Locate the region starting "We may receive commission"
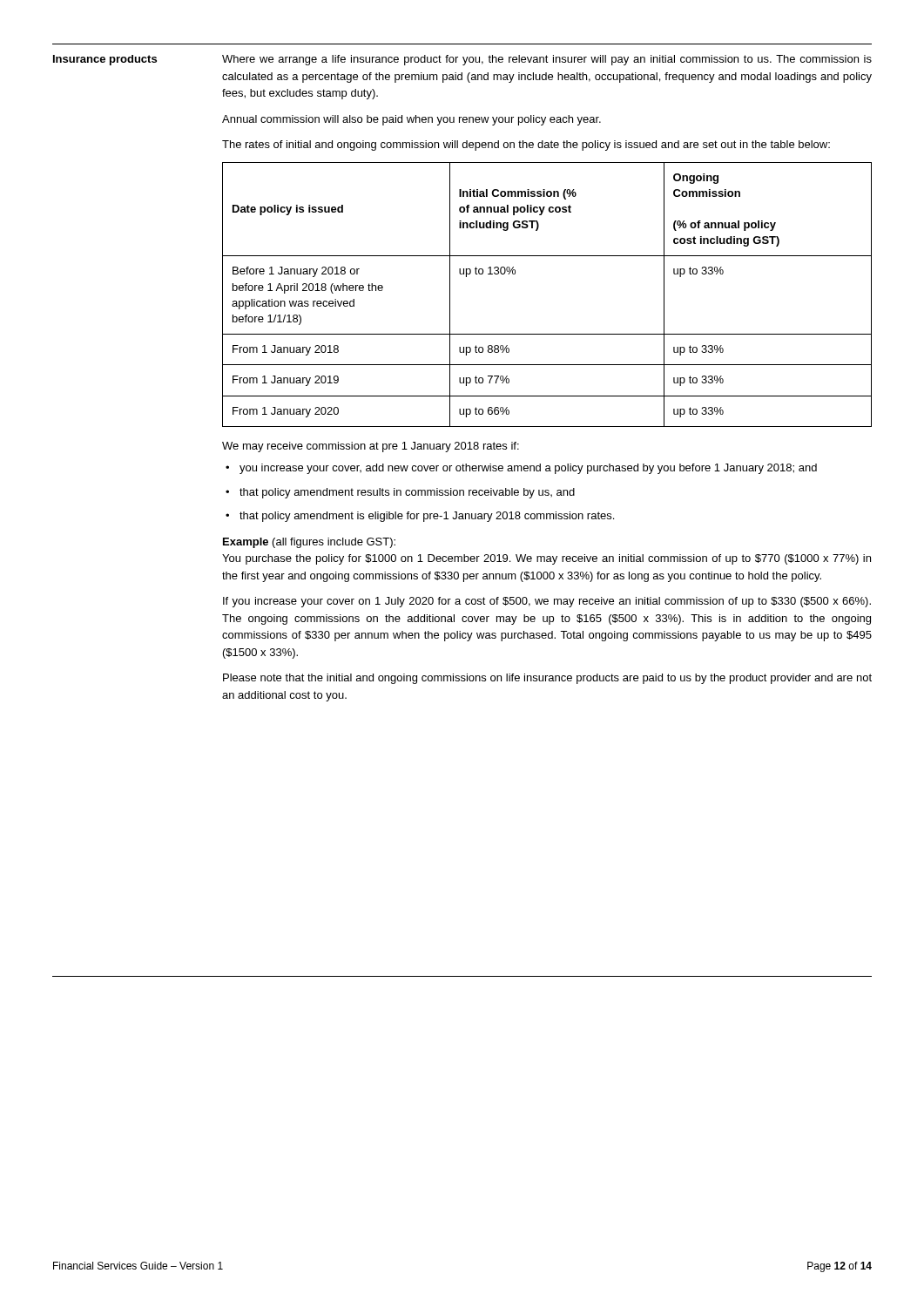Viewport: 924px width, 1307px height. point(371,447)
